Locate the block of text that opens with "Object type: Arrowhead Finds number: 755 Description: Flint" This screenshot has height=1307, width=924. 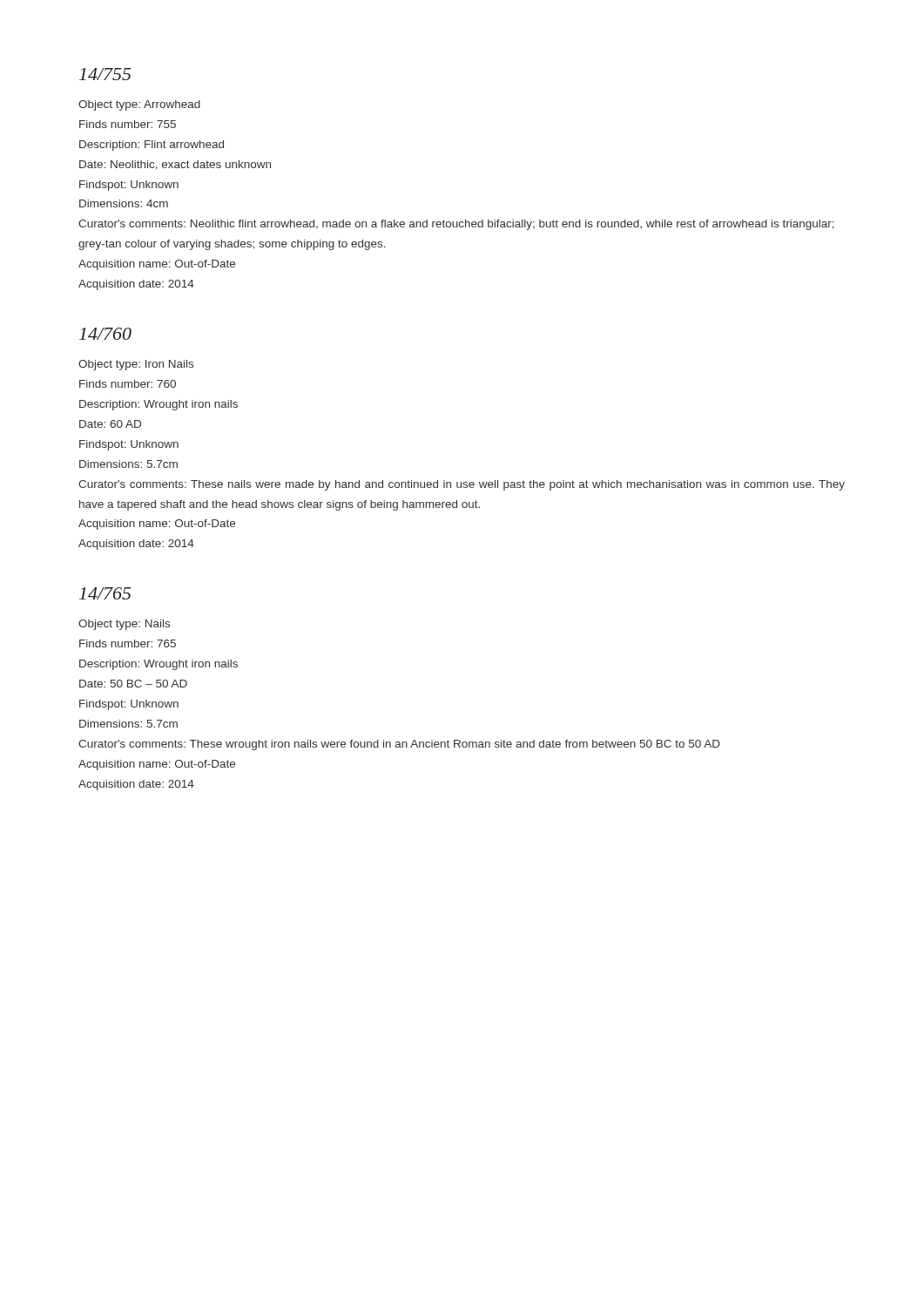click(x=139, y=105)
